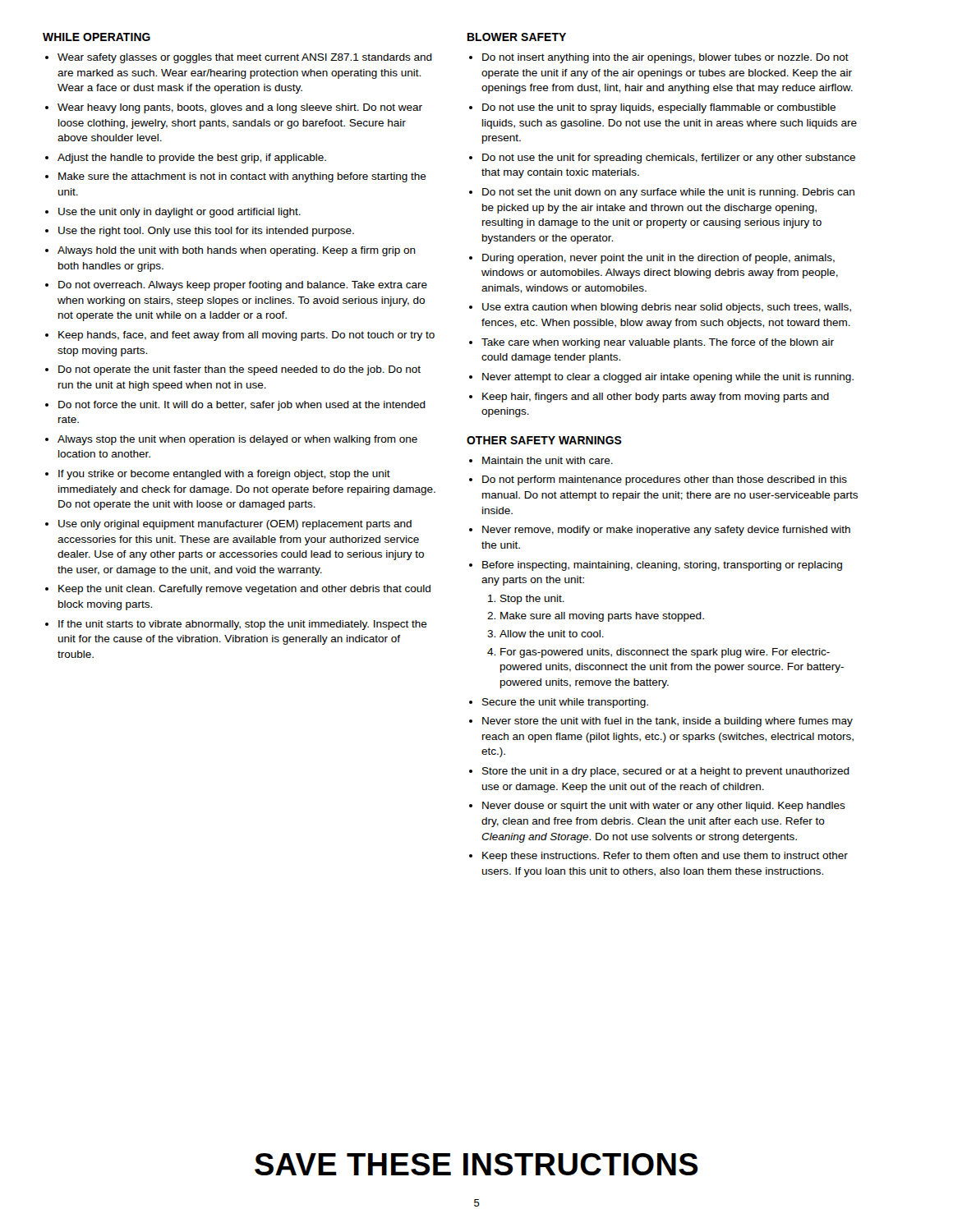Screen dimensions: 1232x953
Task: Locate the block of text that opens with "Do not overreach. Always keep"
Action: (242, 300)
